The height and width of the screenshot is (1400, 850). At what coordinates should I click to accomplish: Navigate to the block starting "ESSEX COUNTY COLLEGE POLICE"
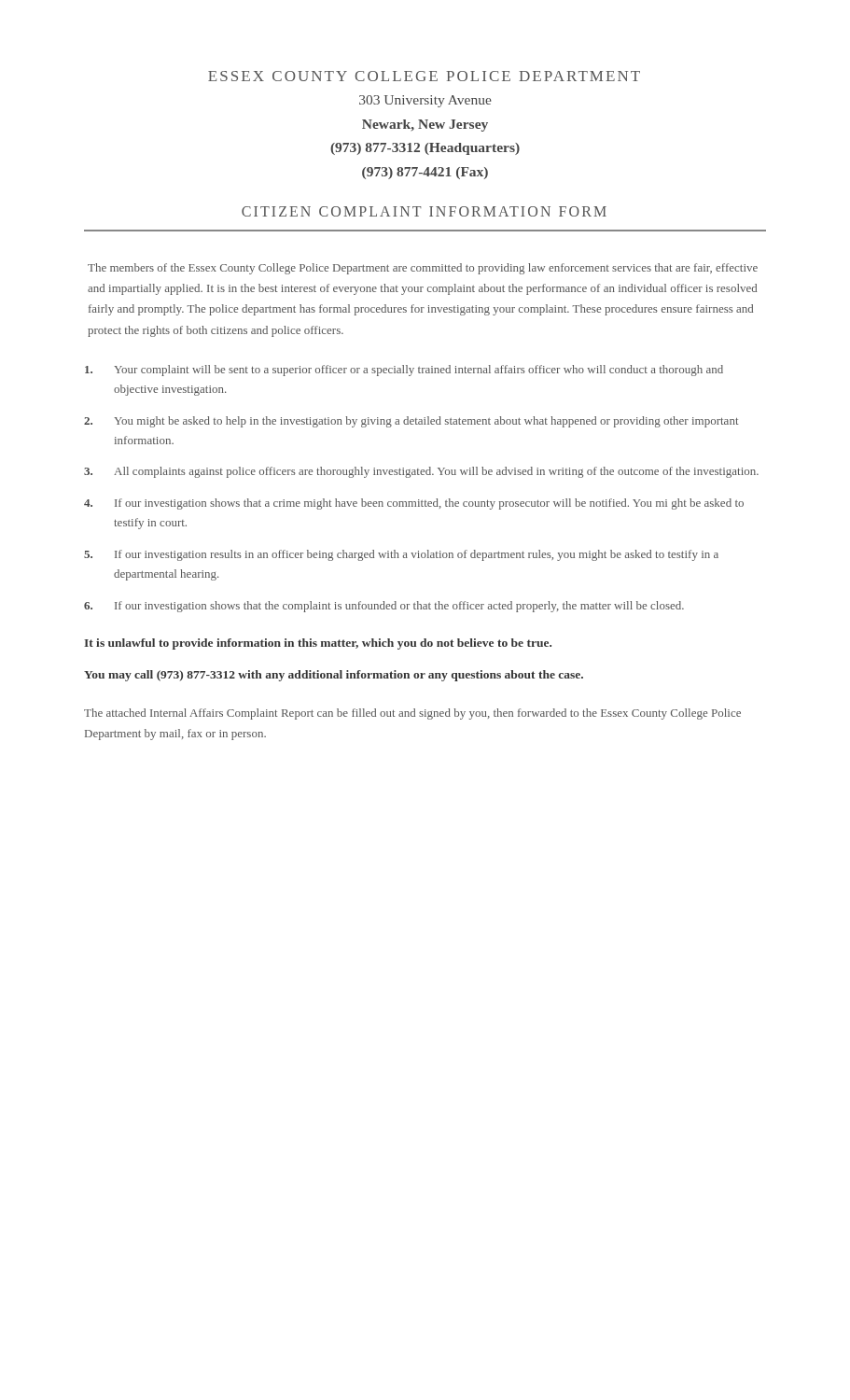(425, 125)
